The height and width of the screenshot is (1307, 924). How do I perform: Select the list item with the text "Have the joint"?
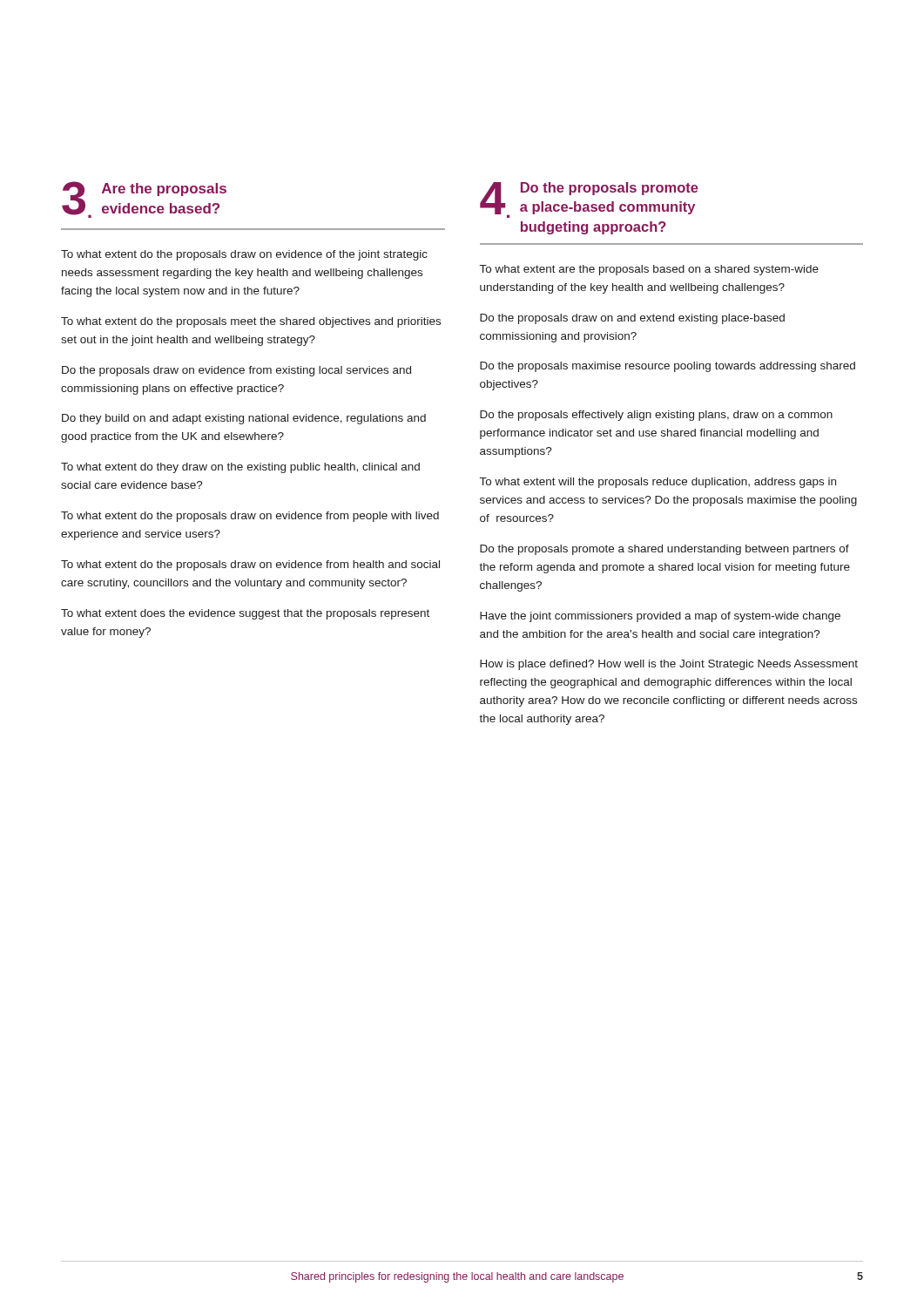[x=660, y=624]
